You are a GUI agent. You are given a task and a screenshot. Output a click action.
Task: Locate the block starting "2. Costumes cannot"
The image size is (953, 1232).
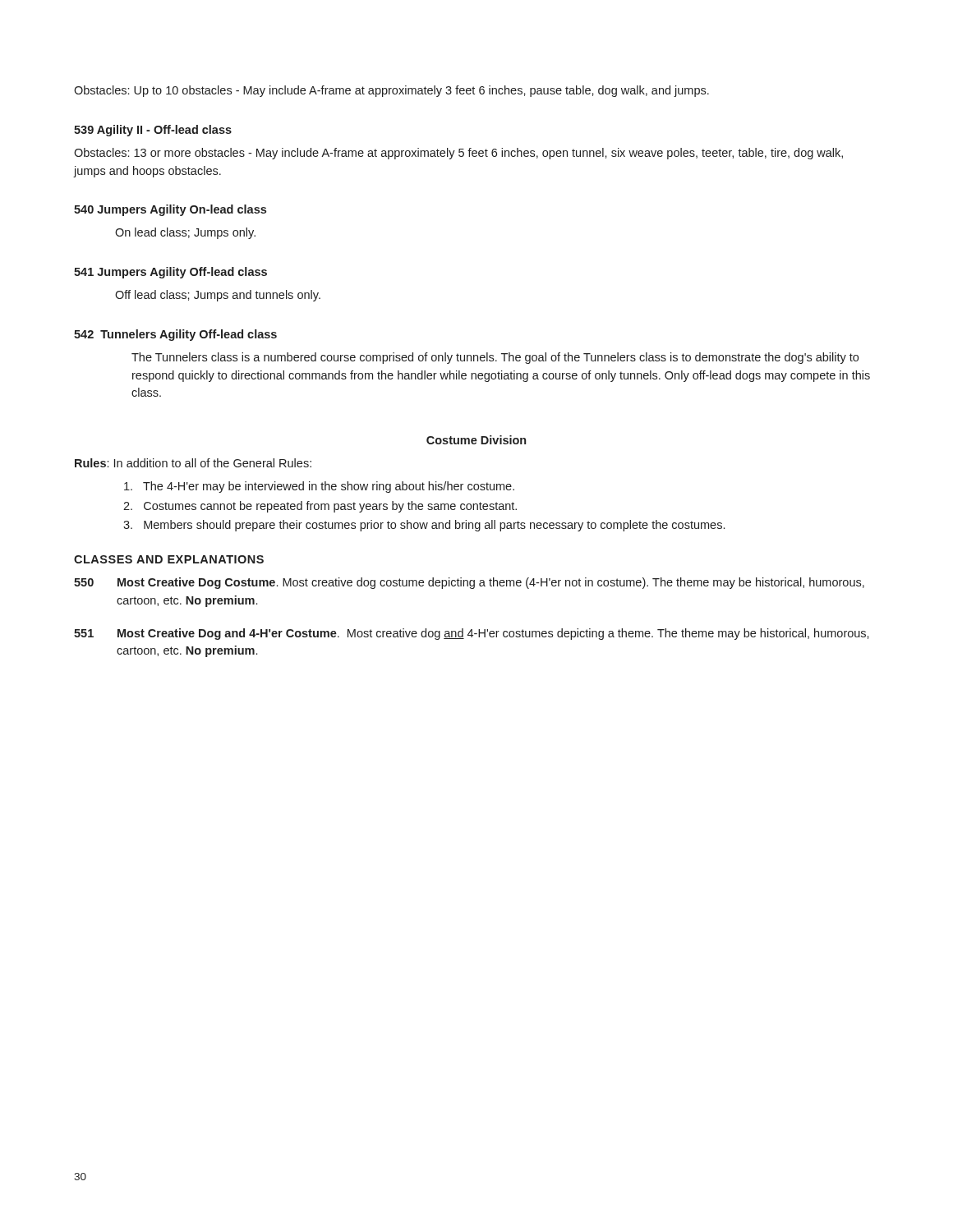321,506
